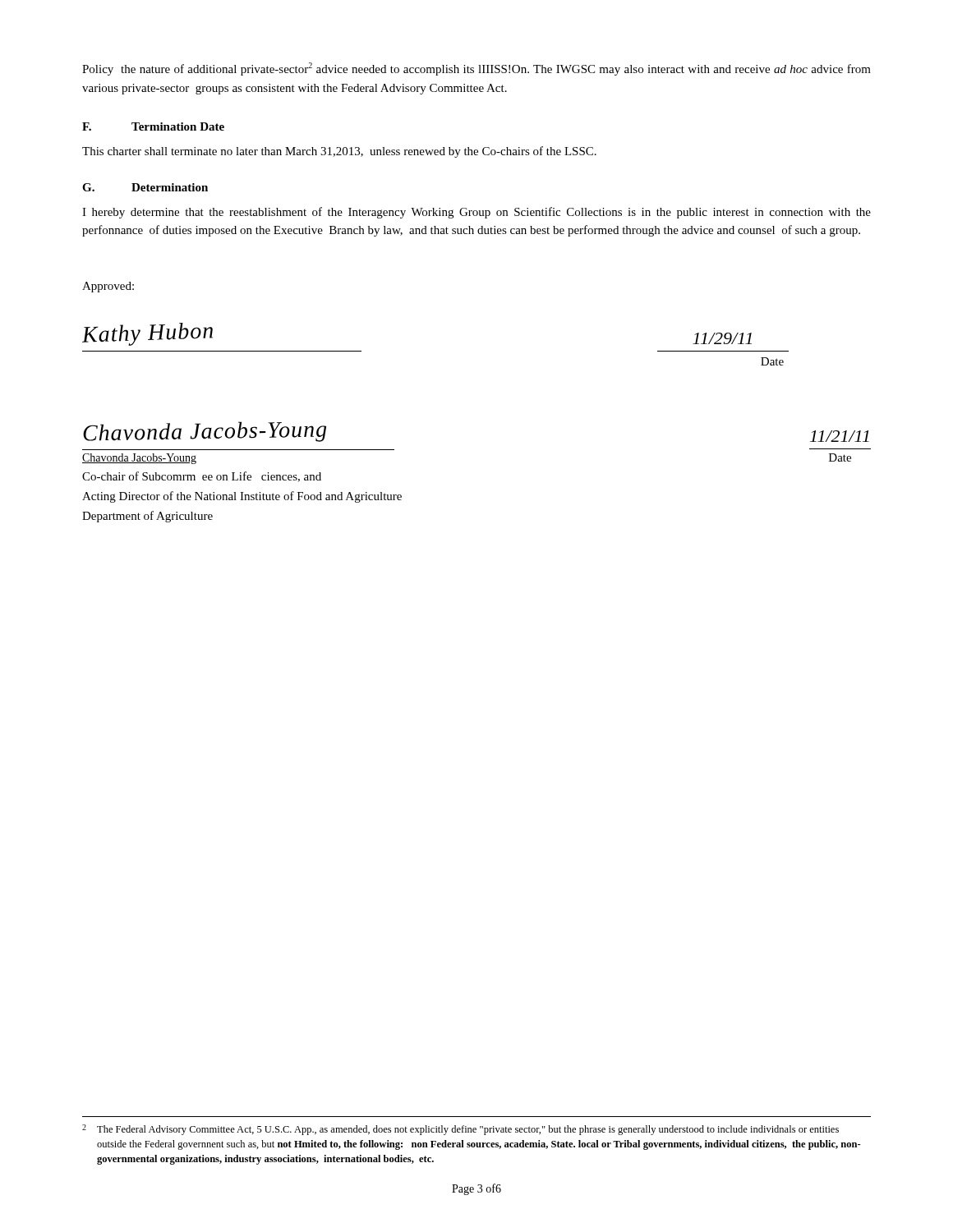Point to the region starting "2 The Federal Advisory"
Viewport: 953px width, 1232px height.
pyautogui.click(x=476, y=1144)
